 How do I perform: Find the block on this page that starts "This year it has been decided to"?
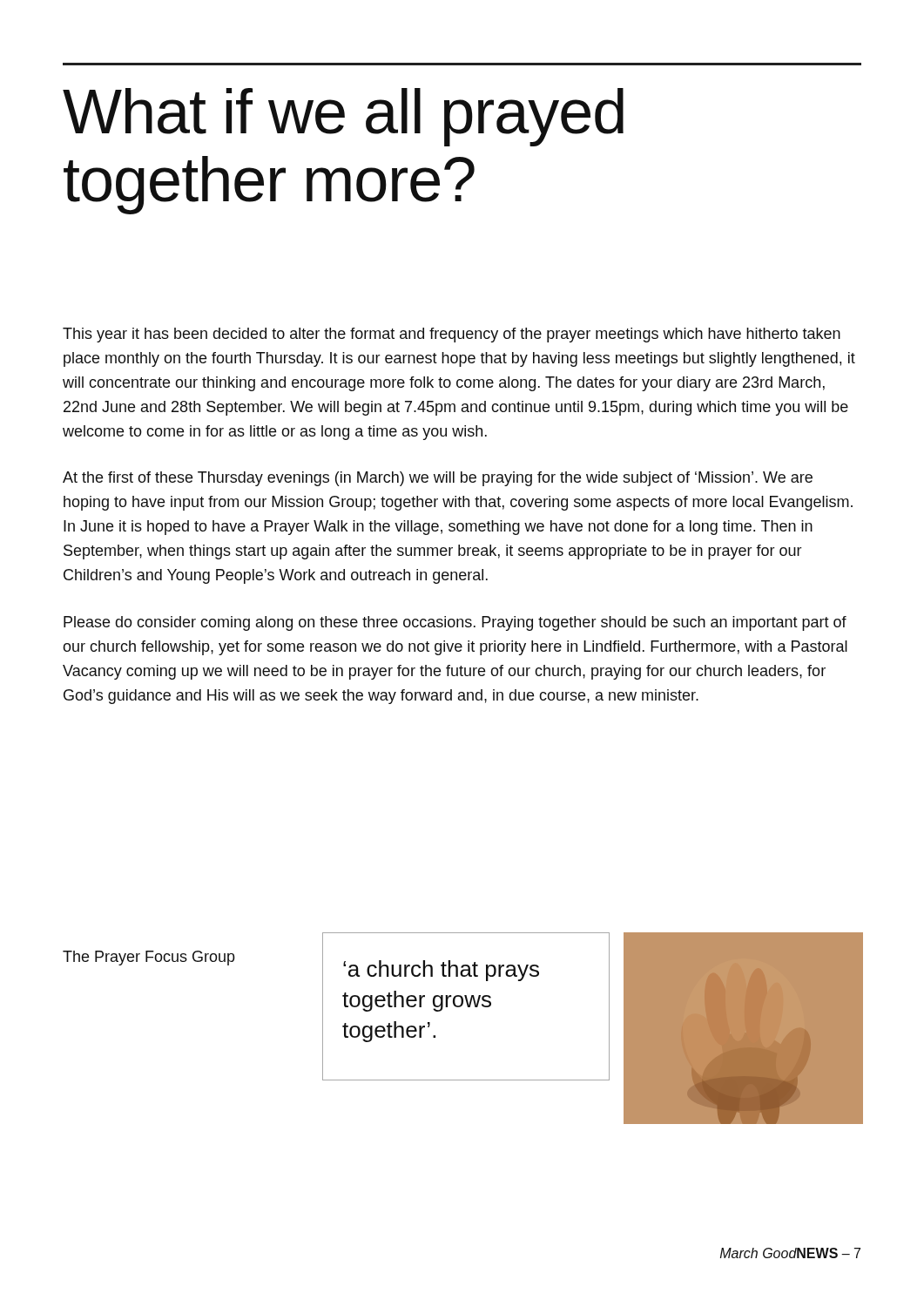pos(462,515)
